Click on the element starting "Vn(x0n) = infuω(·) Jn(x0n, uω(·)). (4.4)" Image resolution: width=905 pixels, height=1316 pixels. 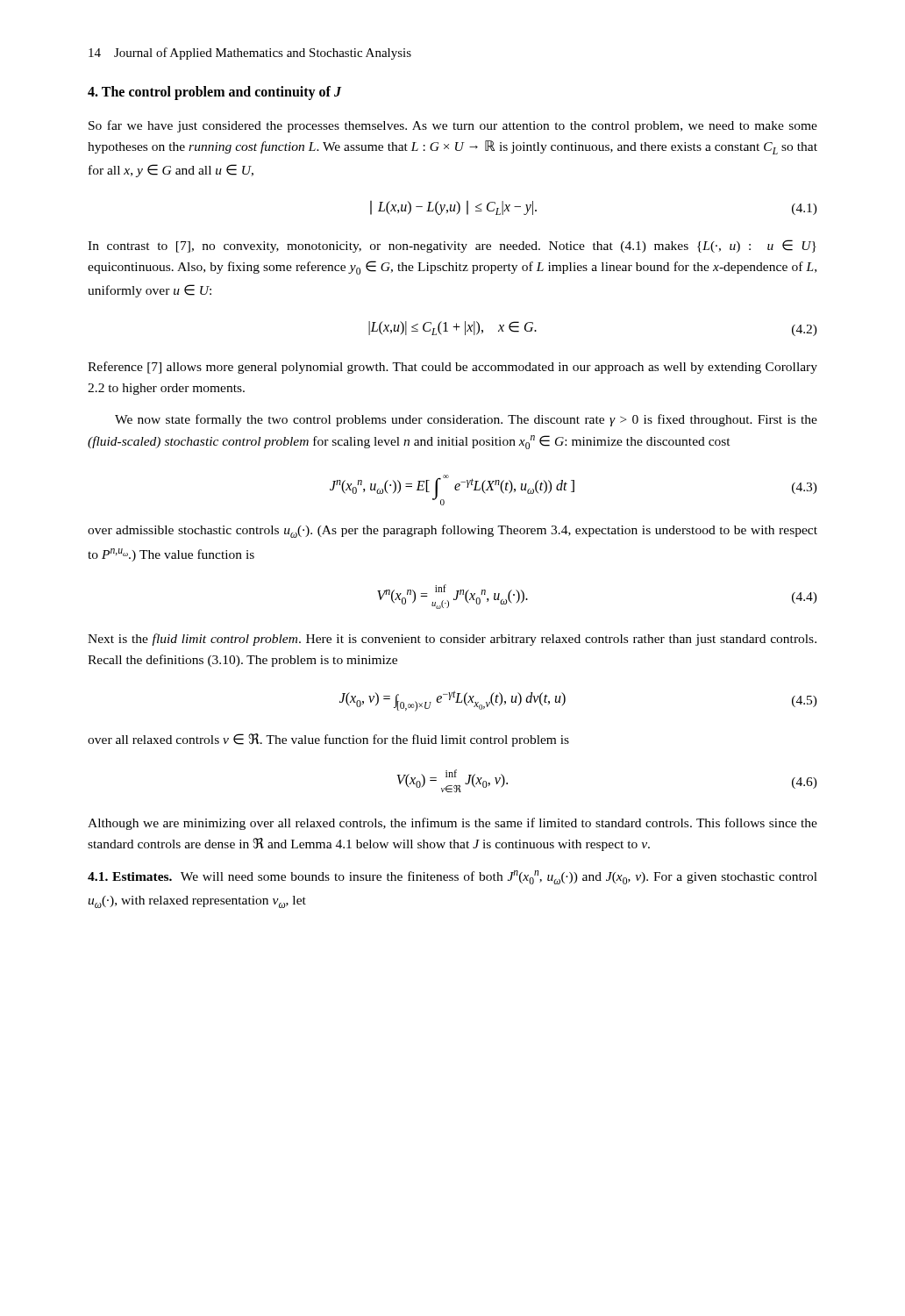457,596
